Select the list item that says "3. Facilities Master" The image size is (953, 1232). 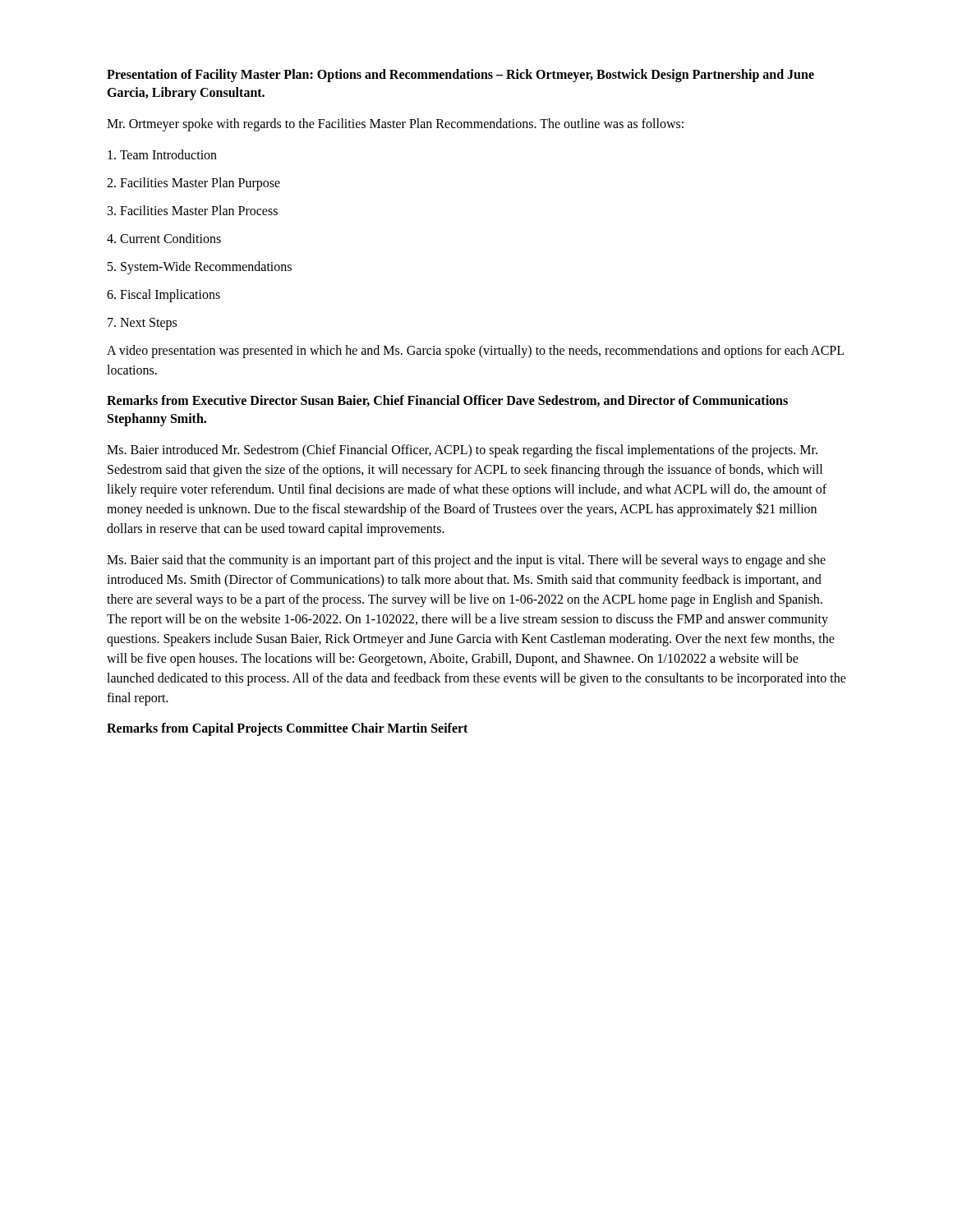[x=192, y=210]
